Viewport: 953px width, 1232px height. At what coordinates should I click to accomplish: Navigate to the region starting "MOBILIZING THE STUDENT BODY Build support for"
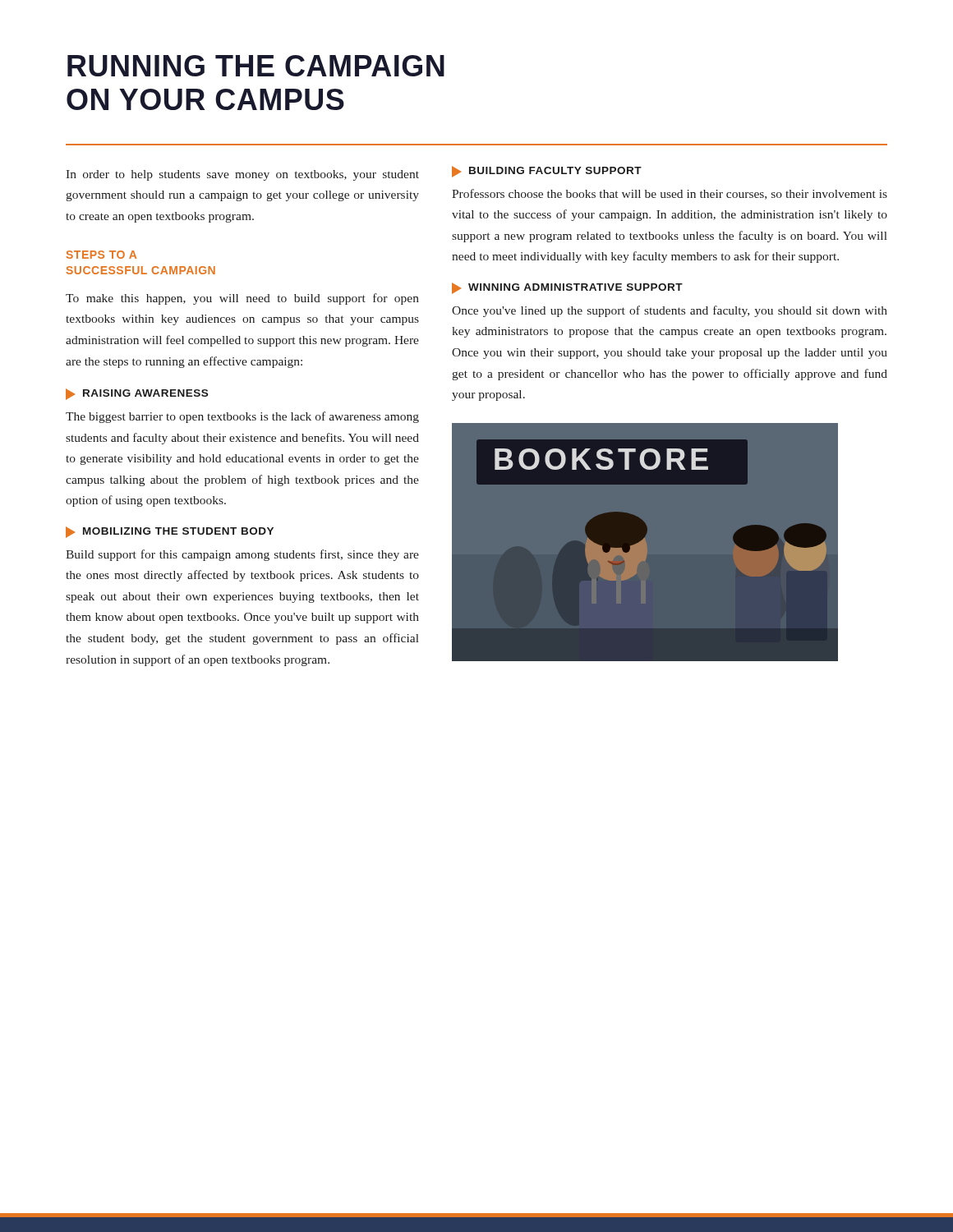242,597
